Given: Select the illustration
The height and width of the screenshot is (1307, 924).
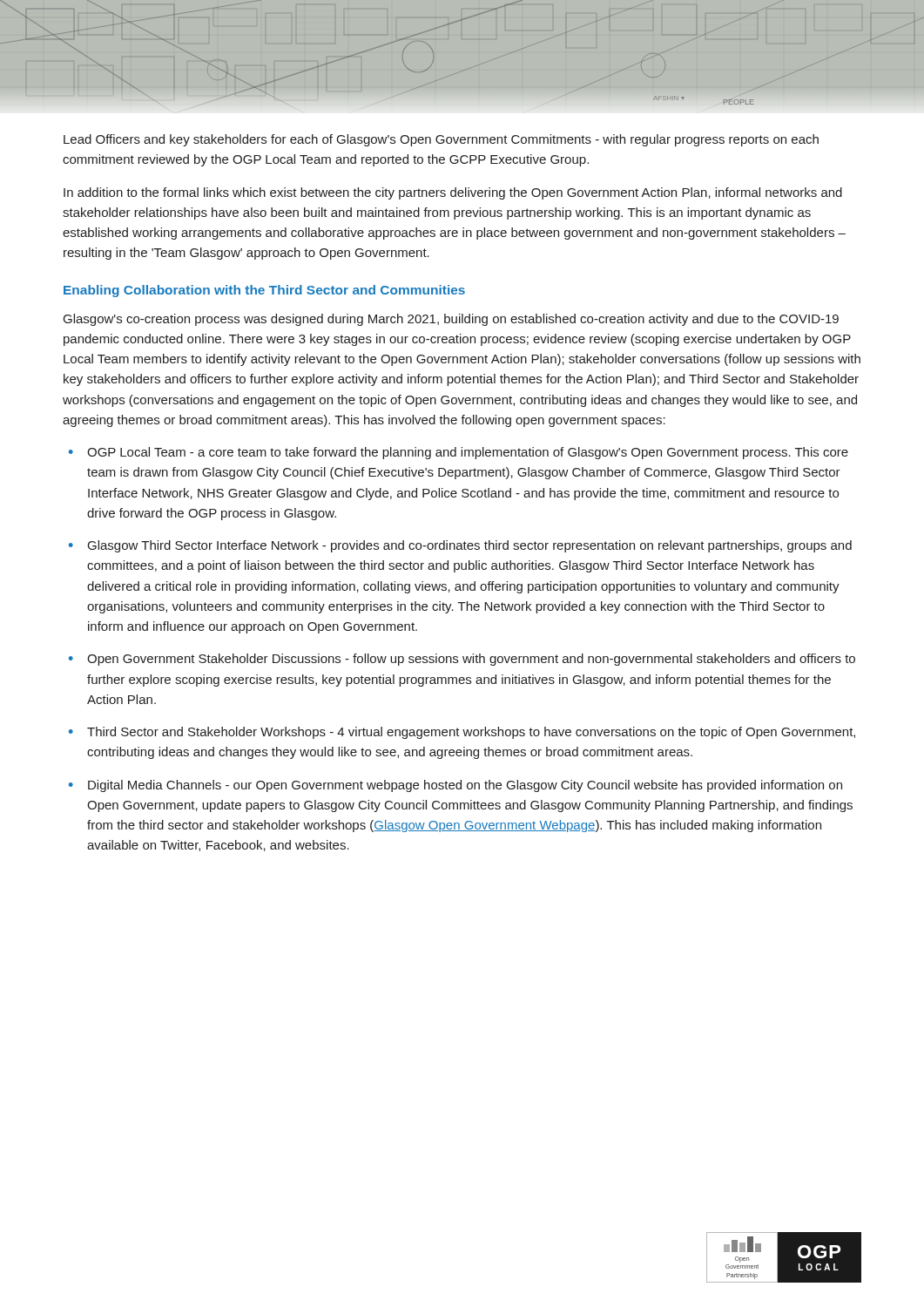Looking at the screenshot, I should coord(462,57).
